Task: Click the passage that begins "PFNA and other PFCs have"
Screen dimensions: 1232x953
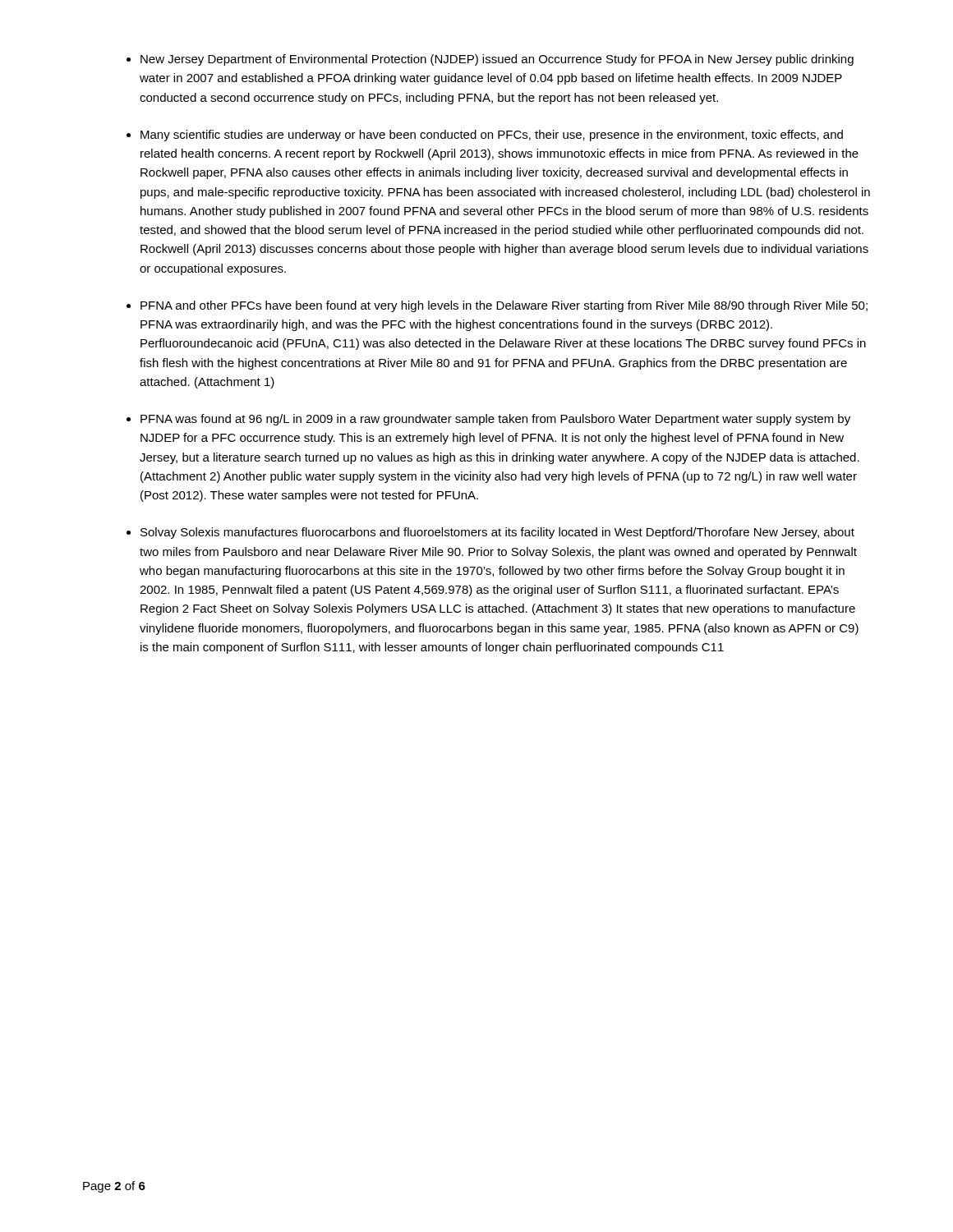Action: pyautogui.click(x=504, y=343)
